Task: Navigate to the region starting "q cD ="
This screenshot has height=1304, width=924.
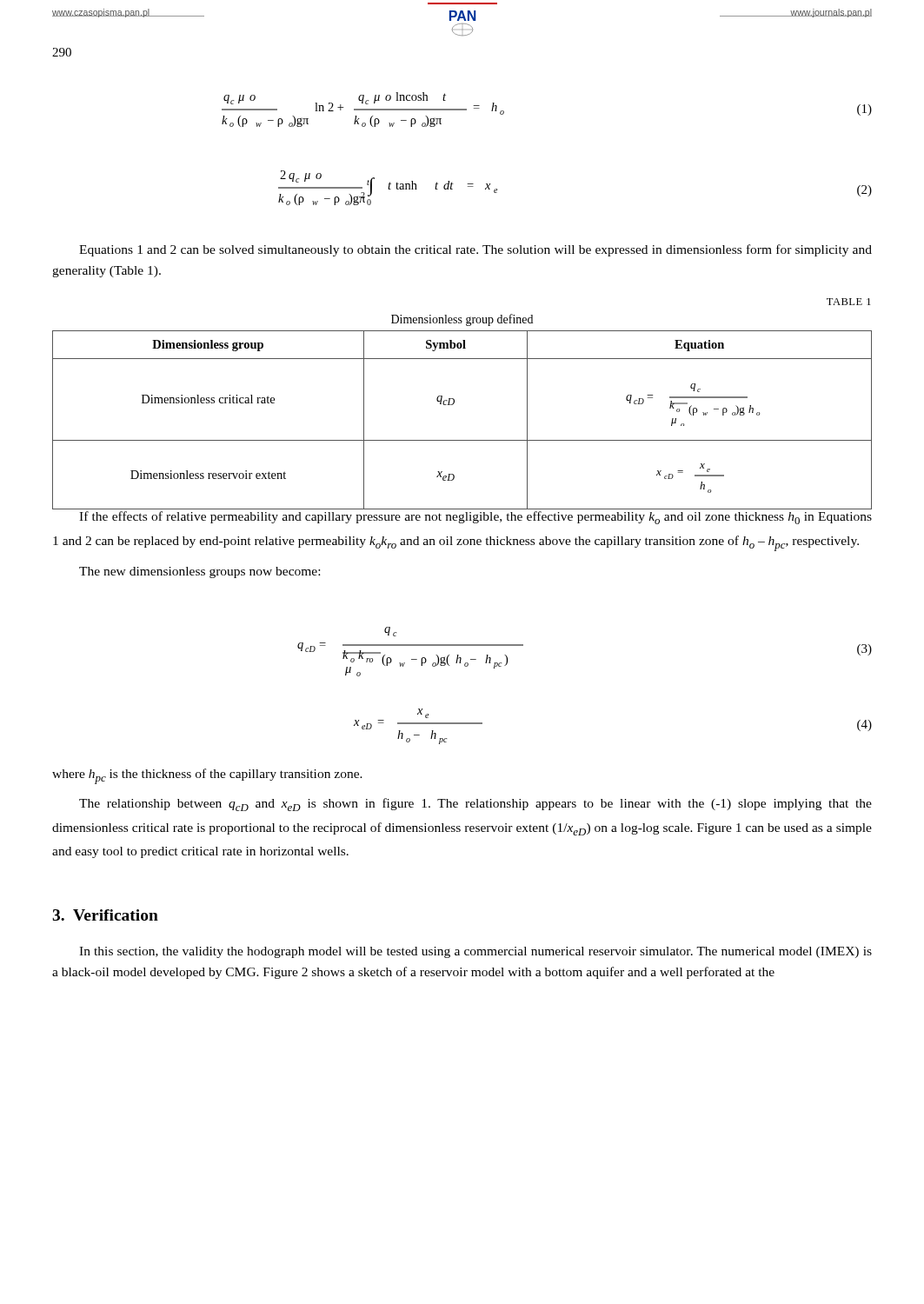Action: (x=390, y=632)
